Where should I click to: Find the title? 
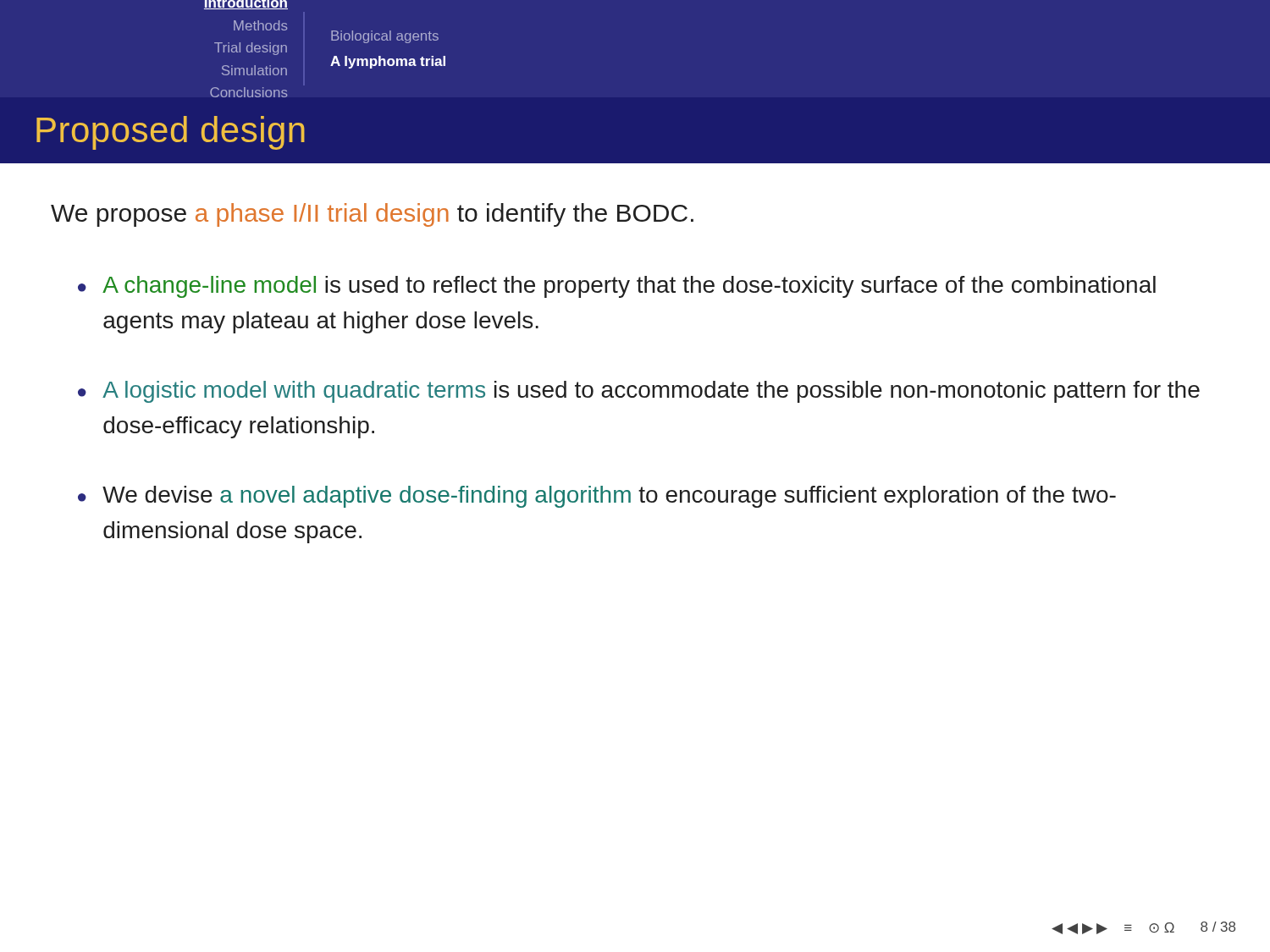tap(170, 130)
